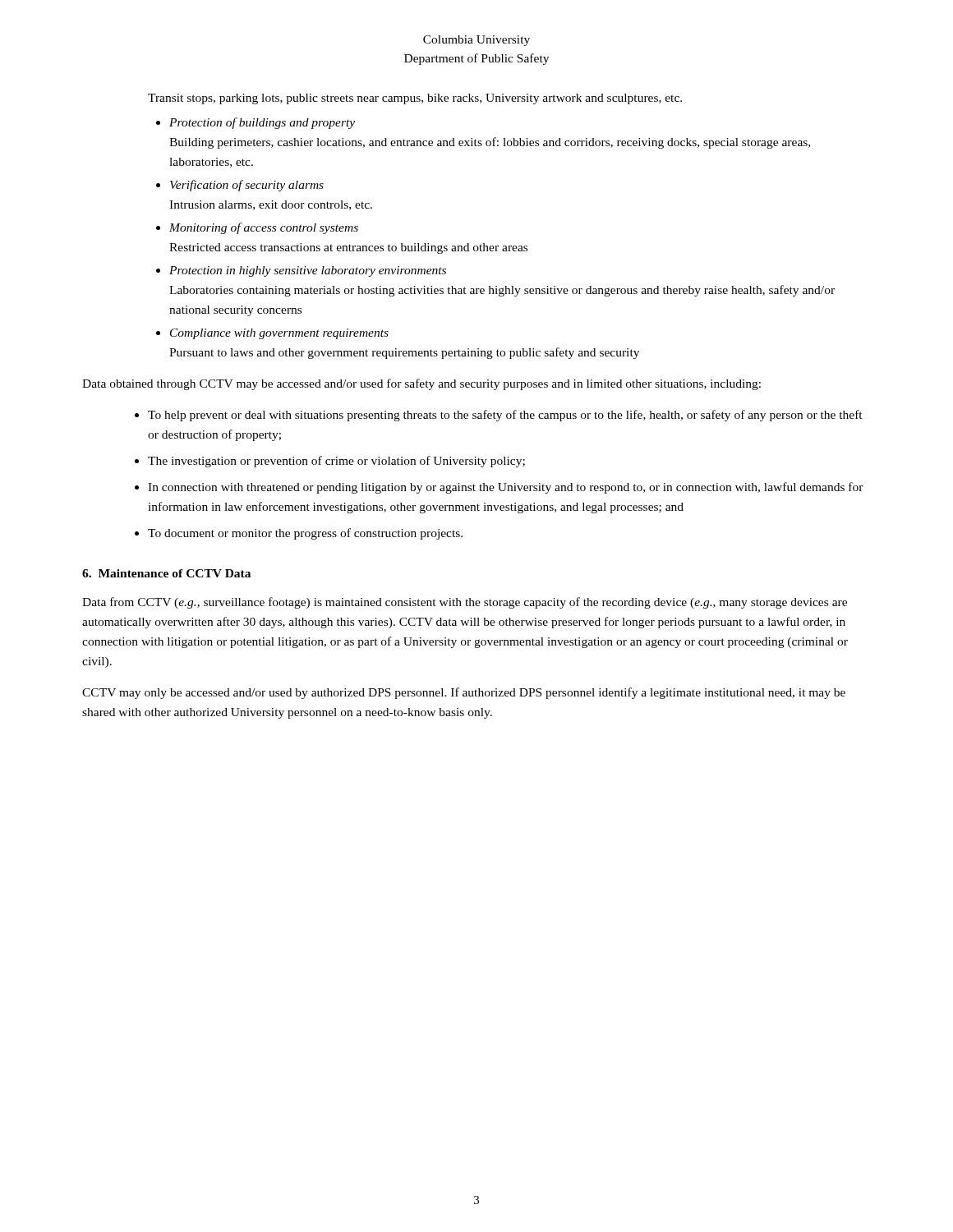Locate the region starting "Data from CCTV (e.g., surveillance footage) is maintained"
The image size is (953, 1232).
(x=465, y=631)
